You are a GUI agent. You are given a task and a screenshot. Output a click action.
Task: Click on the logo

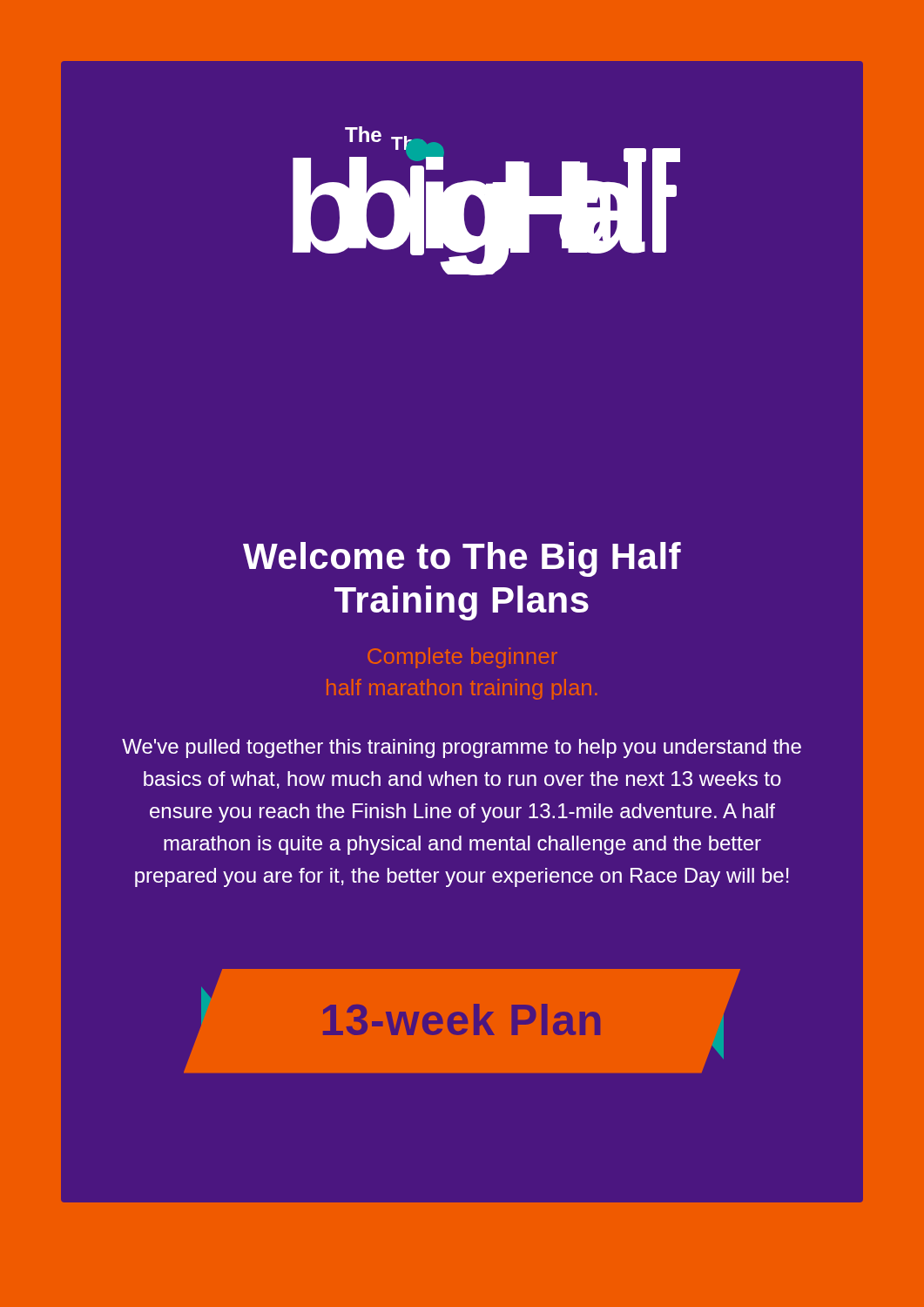click(x=462, y=202)
